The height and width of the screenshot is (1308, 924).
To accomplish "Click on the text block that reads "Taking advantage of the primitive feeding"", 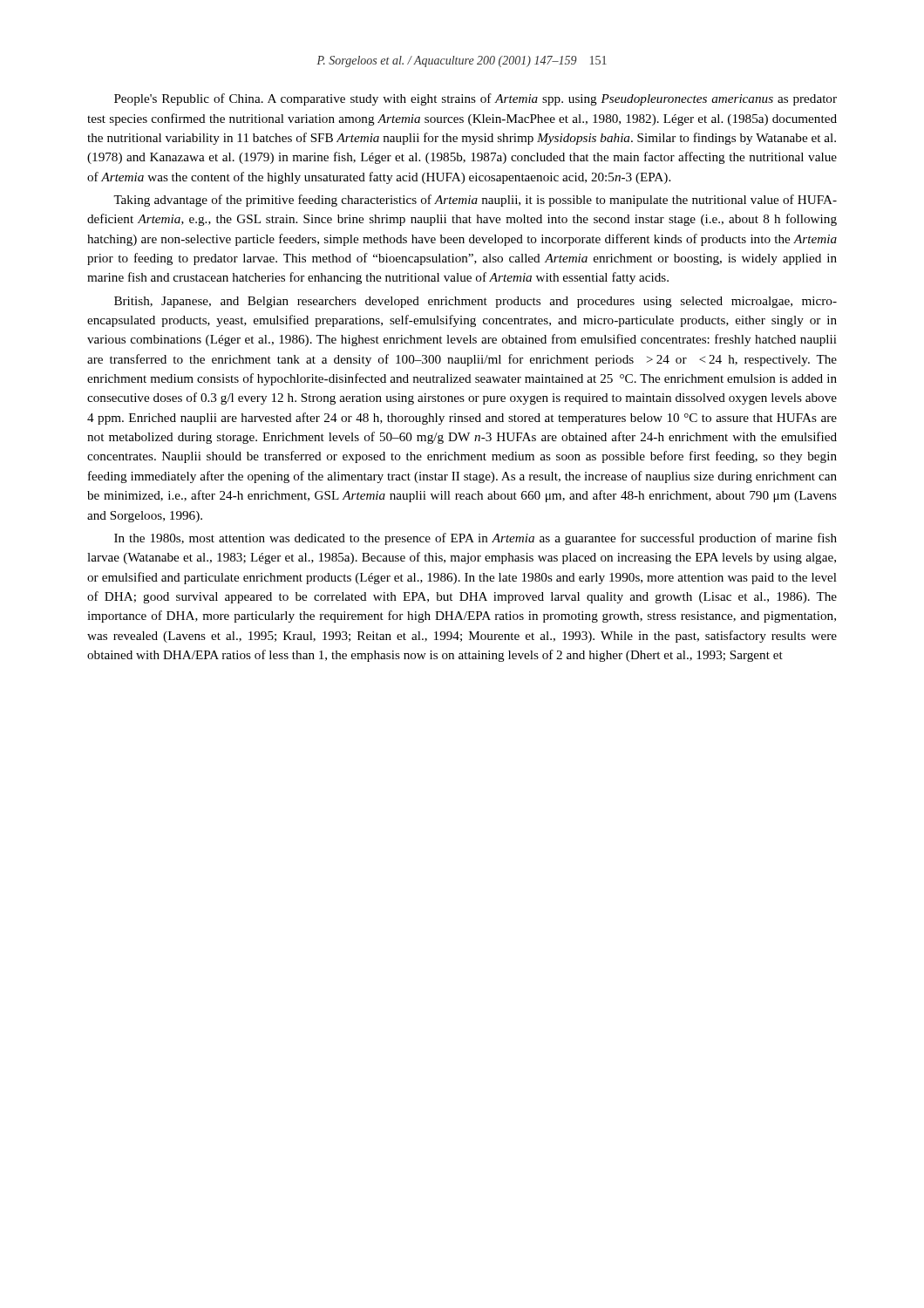I will tap(462, 239).
